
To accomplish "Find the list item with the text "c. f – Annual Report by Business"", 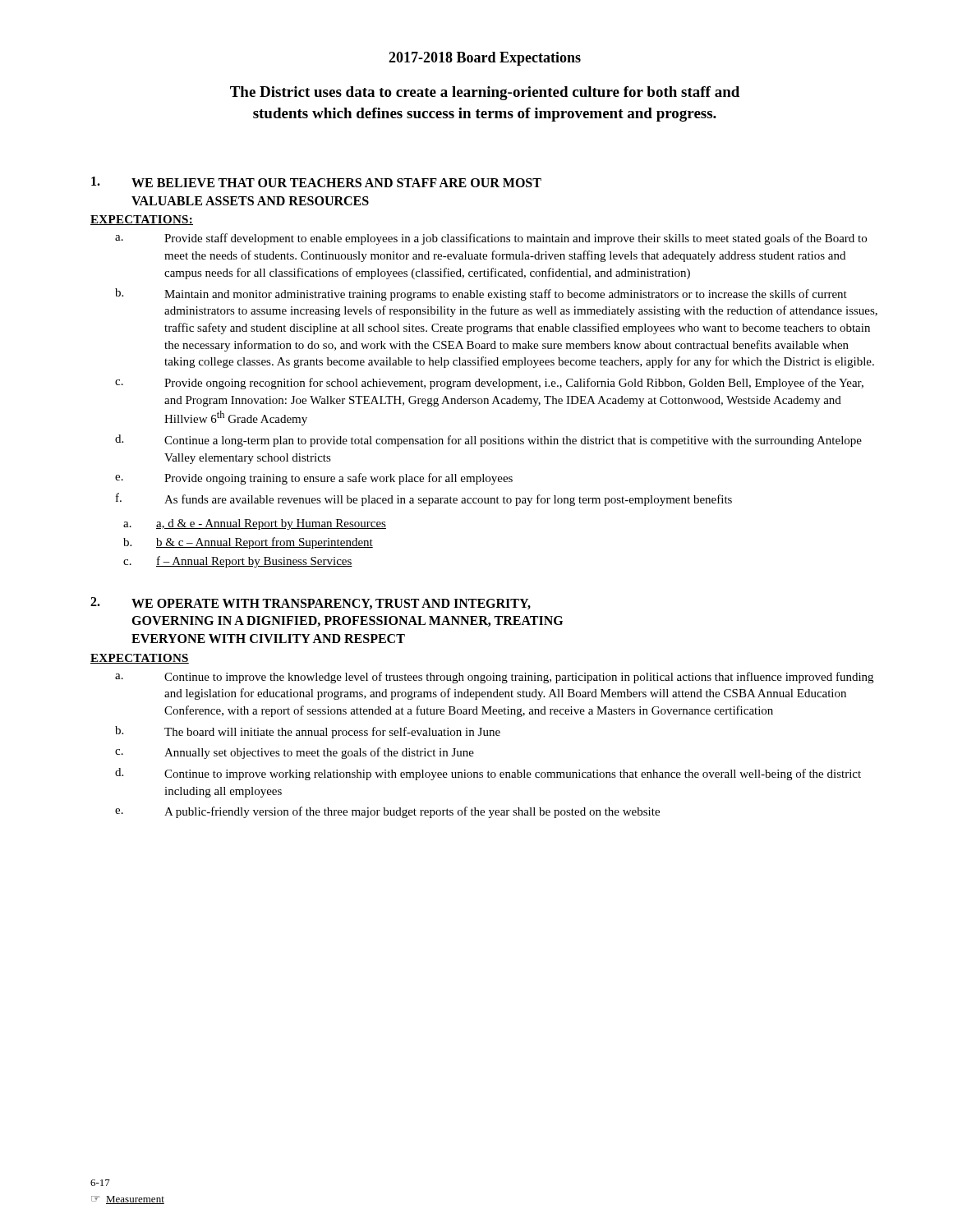I will (238, 562).
